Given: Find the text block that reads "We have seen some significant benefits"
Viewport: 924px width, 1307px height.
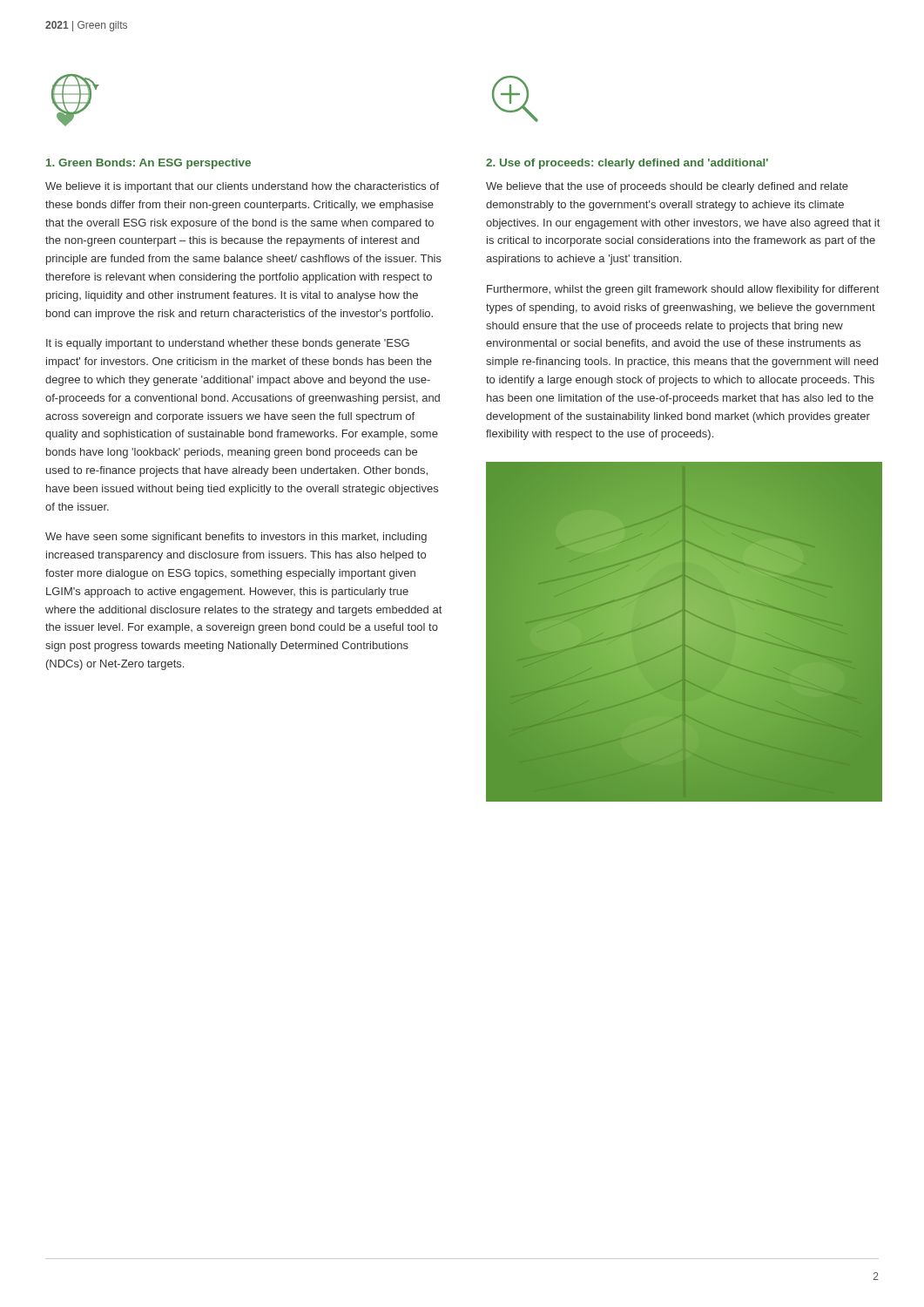Looking at the screenshot, I should [x=244, y=600].
